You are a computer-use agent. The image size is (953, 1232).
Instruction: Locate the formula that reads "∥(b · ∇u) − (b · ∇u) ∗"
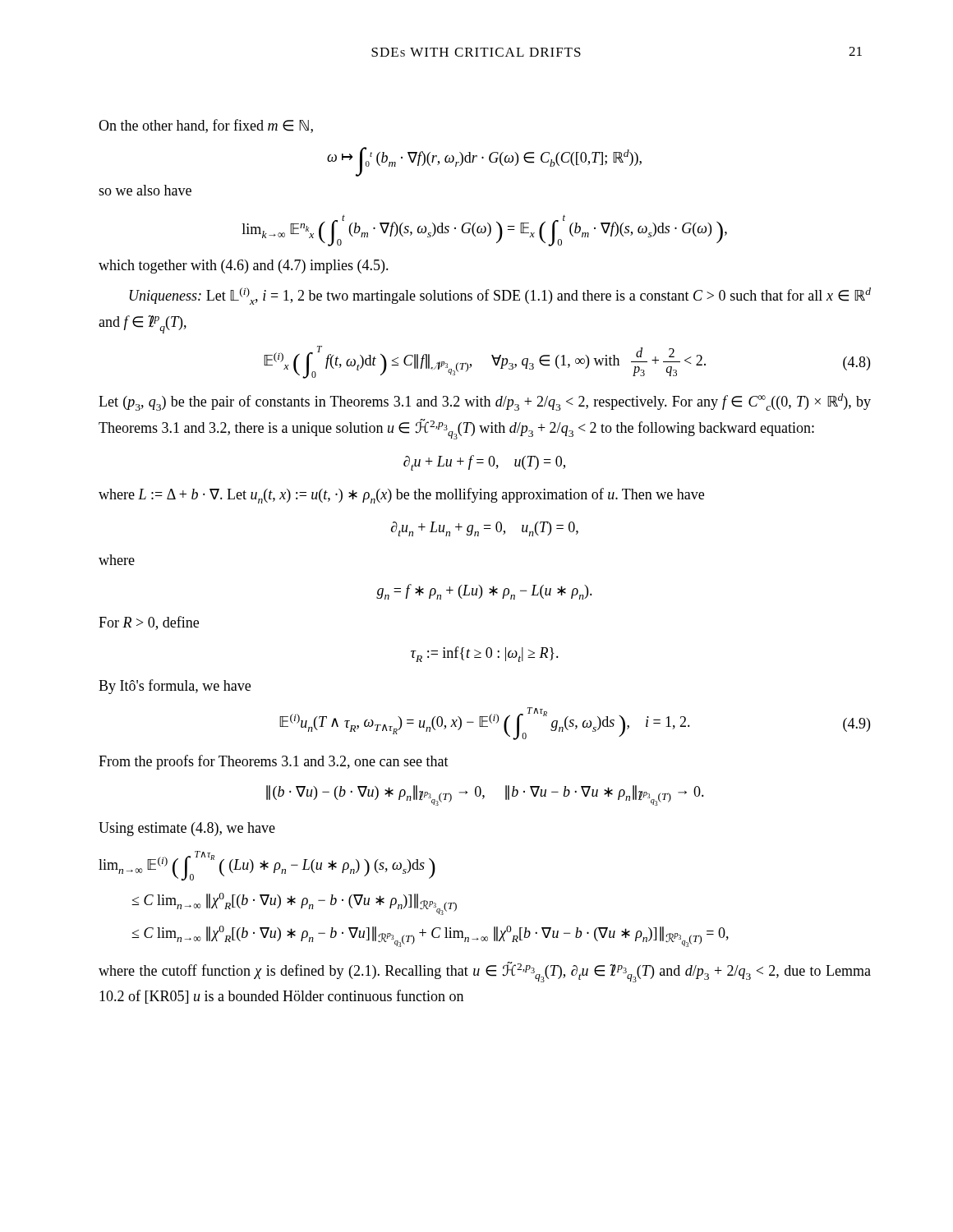coord(485,795)
